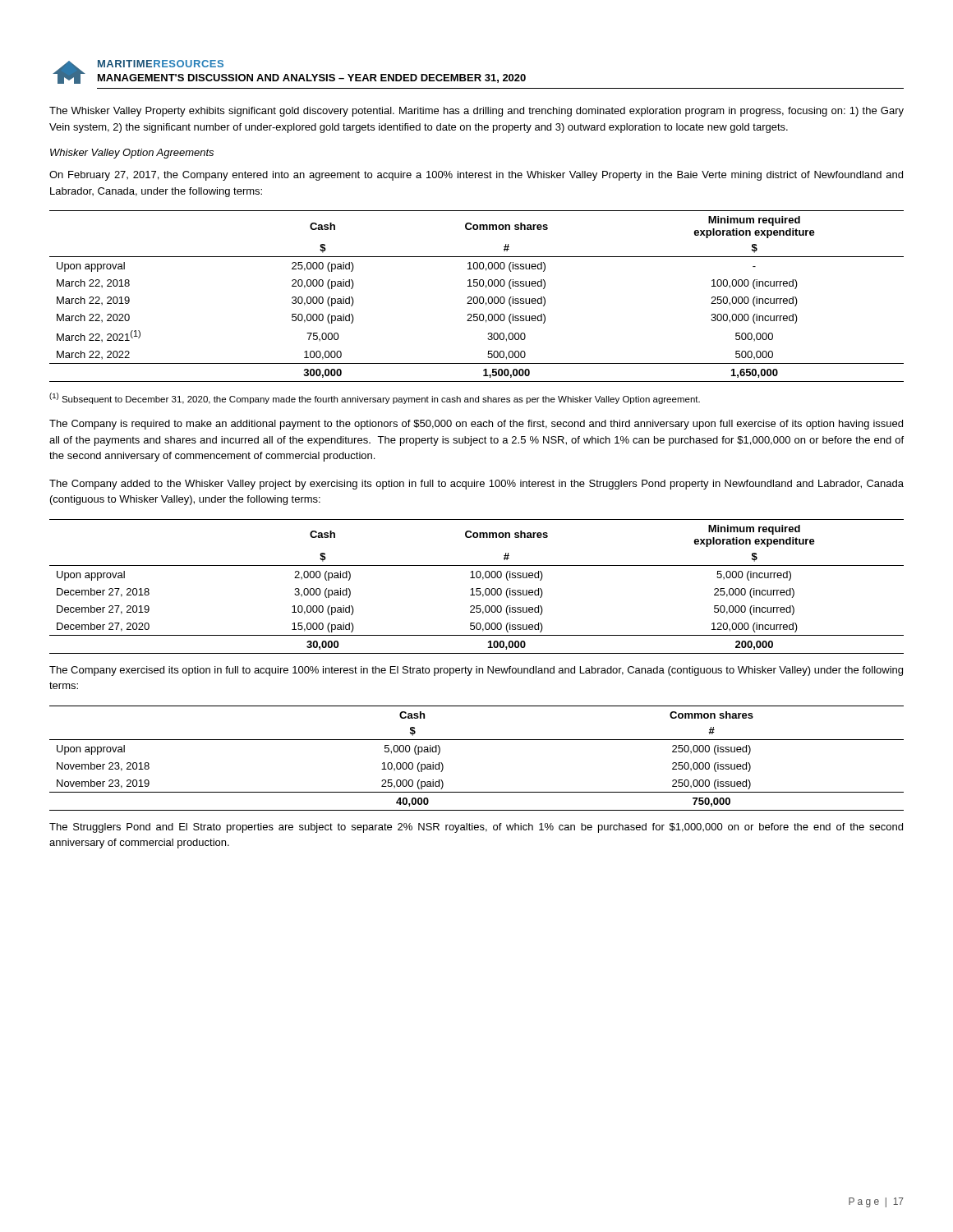953x1232 pixels.
Task: Locate the text block that says "The Company is required to make"
Action: (476, 440)
